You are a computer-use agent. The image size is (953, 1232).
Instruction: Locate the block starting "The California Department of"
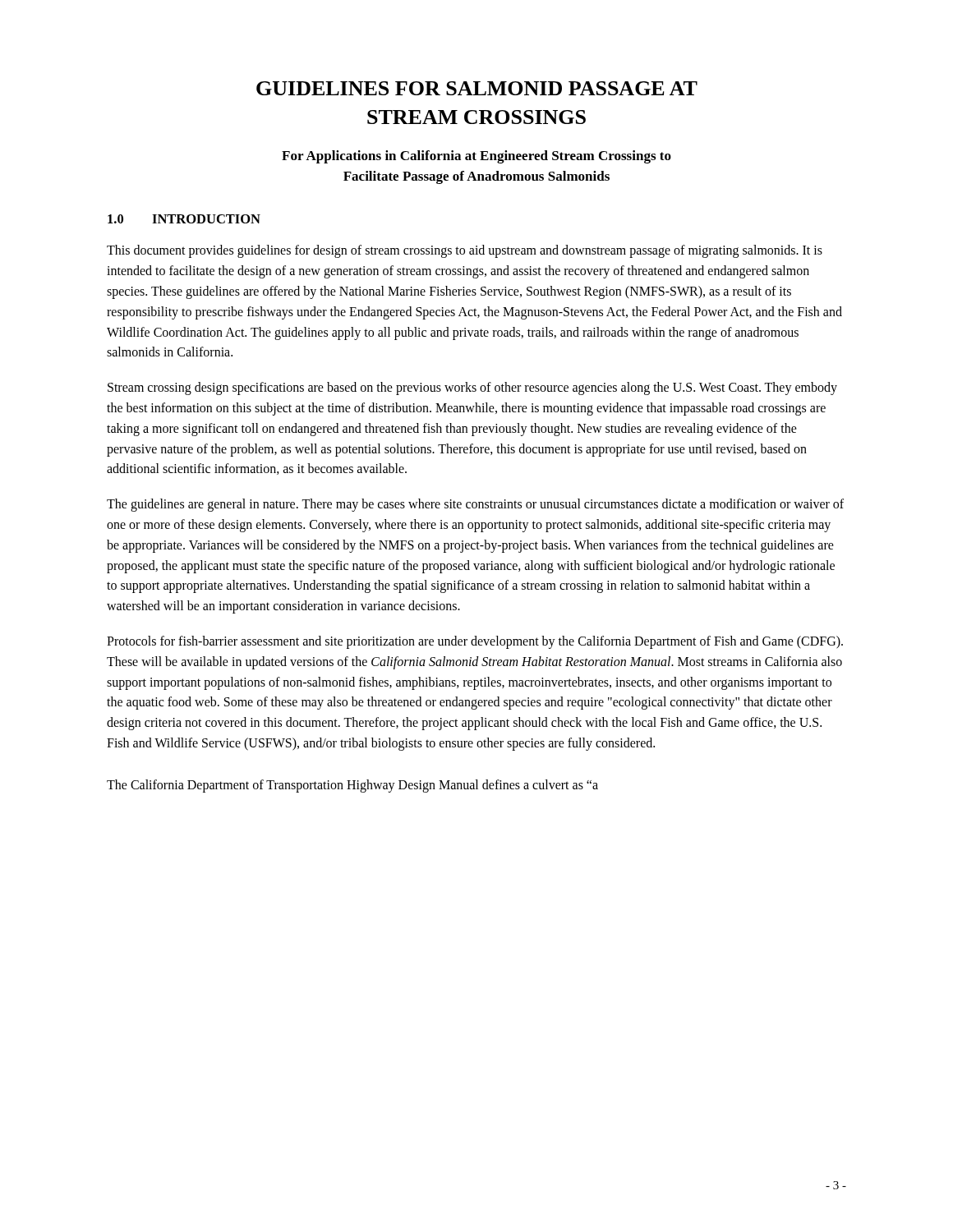352,785
